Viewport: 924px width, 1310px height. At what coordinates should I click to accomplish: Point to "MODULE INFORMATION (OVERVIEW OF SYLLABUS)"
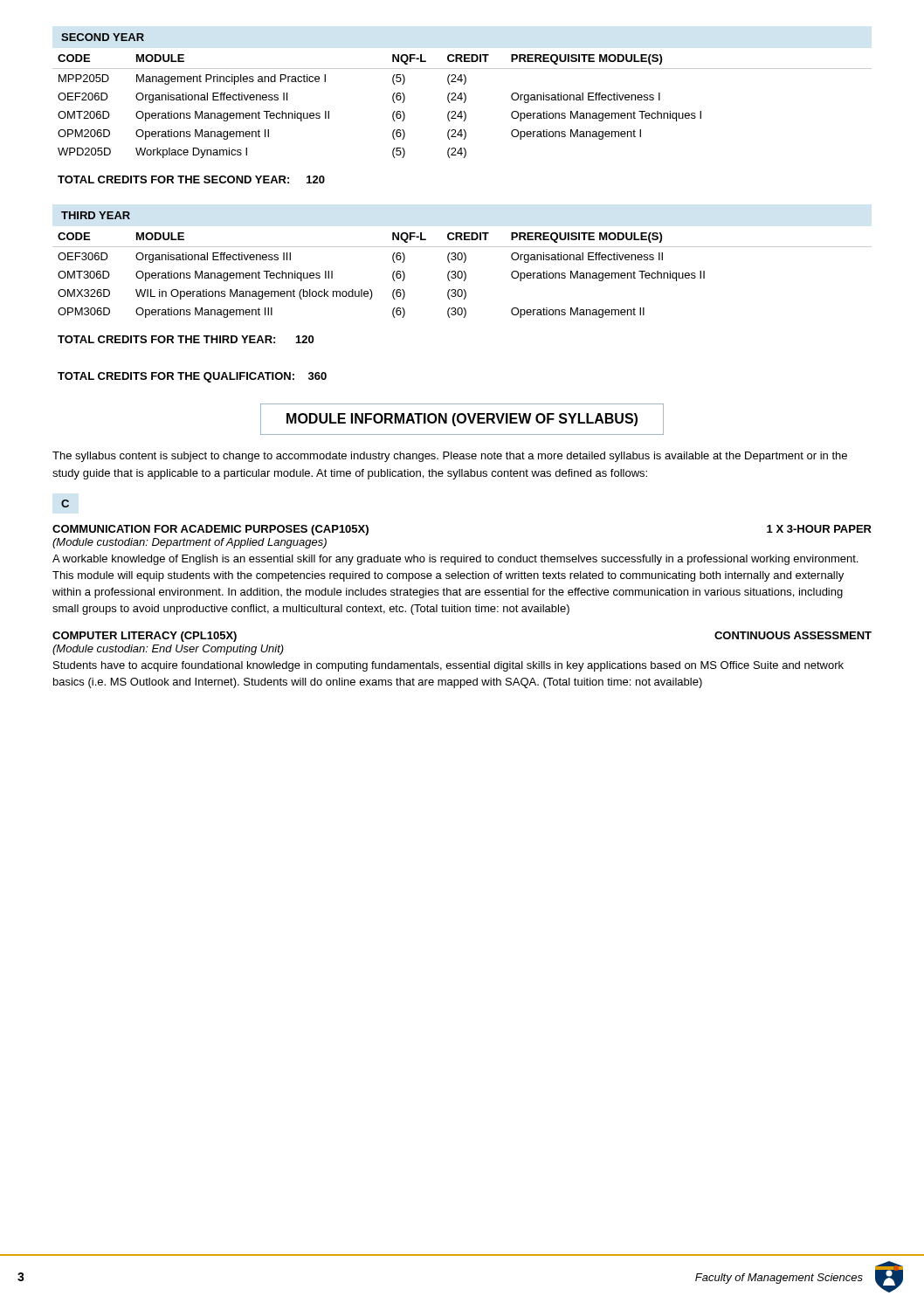(x=462, y=419)
